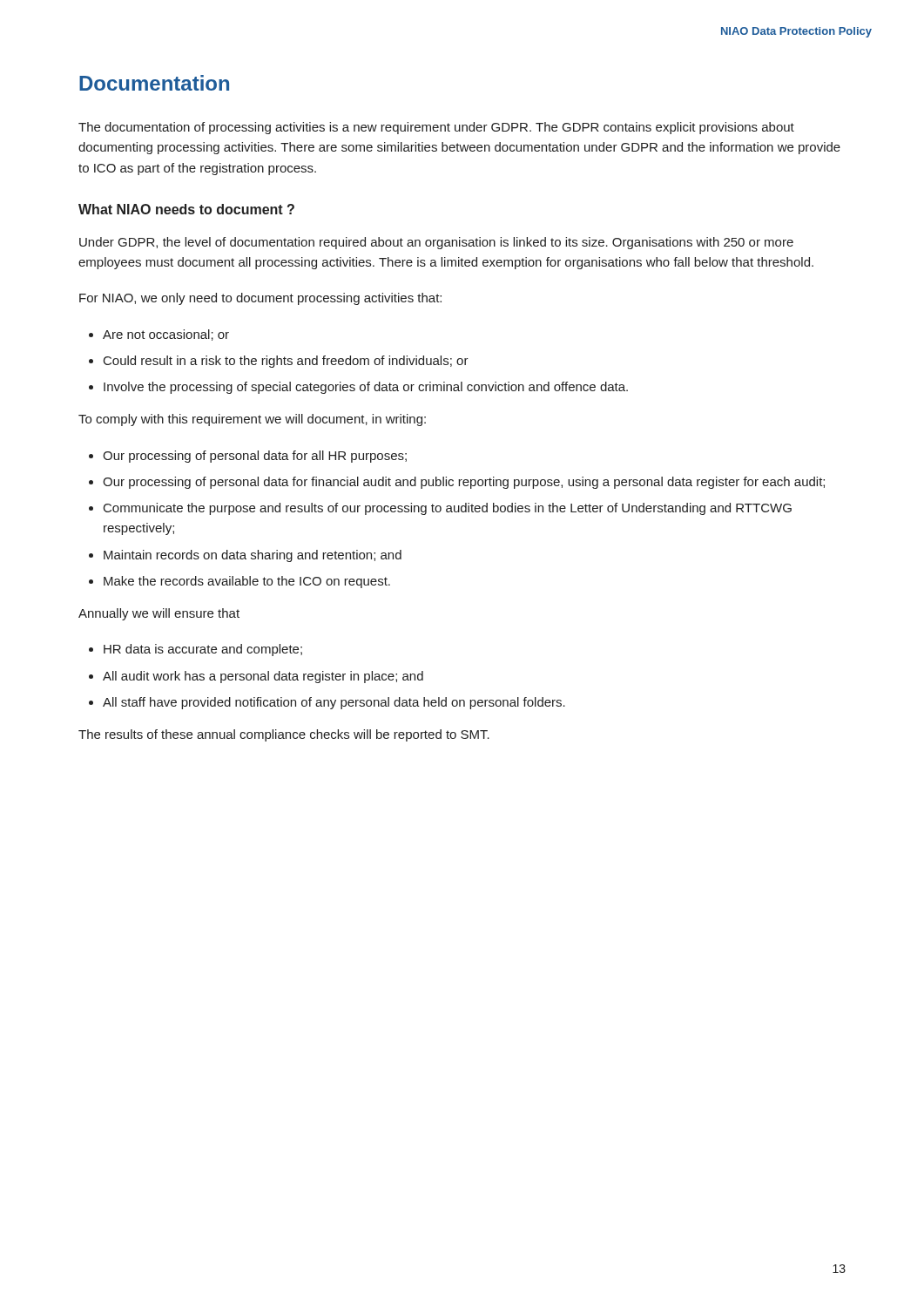
Task: Find the block on this page that starts "Involve the processing of"
Action: click(x=366, y=386)
